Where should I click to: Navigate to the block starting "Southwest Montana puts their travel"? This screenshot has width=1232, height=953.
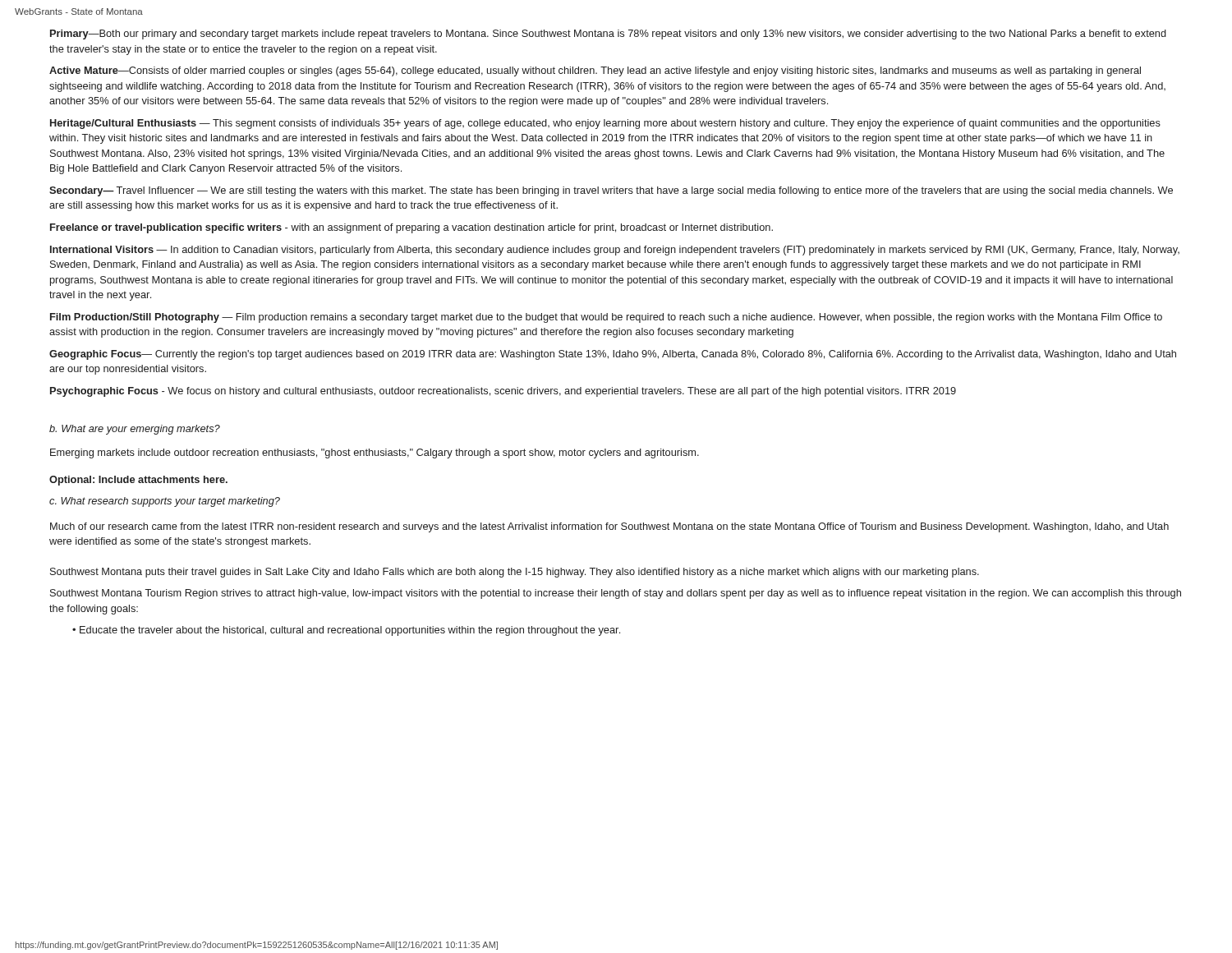[616, 572]
